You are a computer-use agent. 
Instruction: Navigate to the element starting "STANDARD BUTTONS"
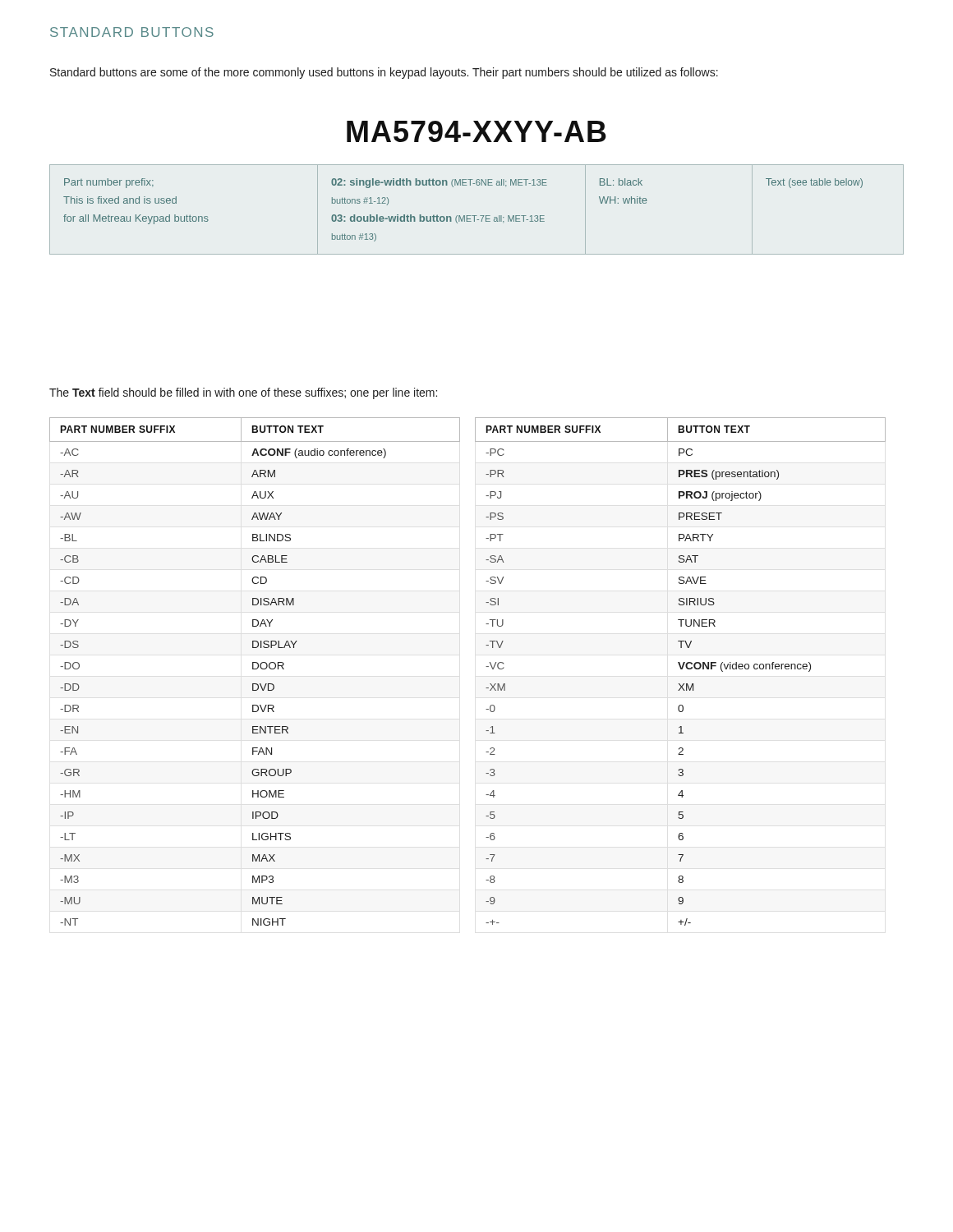point(132,32)
